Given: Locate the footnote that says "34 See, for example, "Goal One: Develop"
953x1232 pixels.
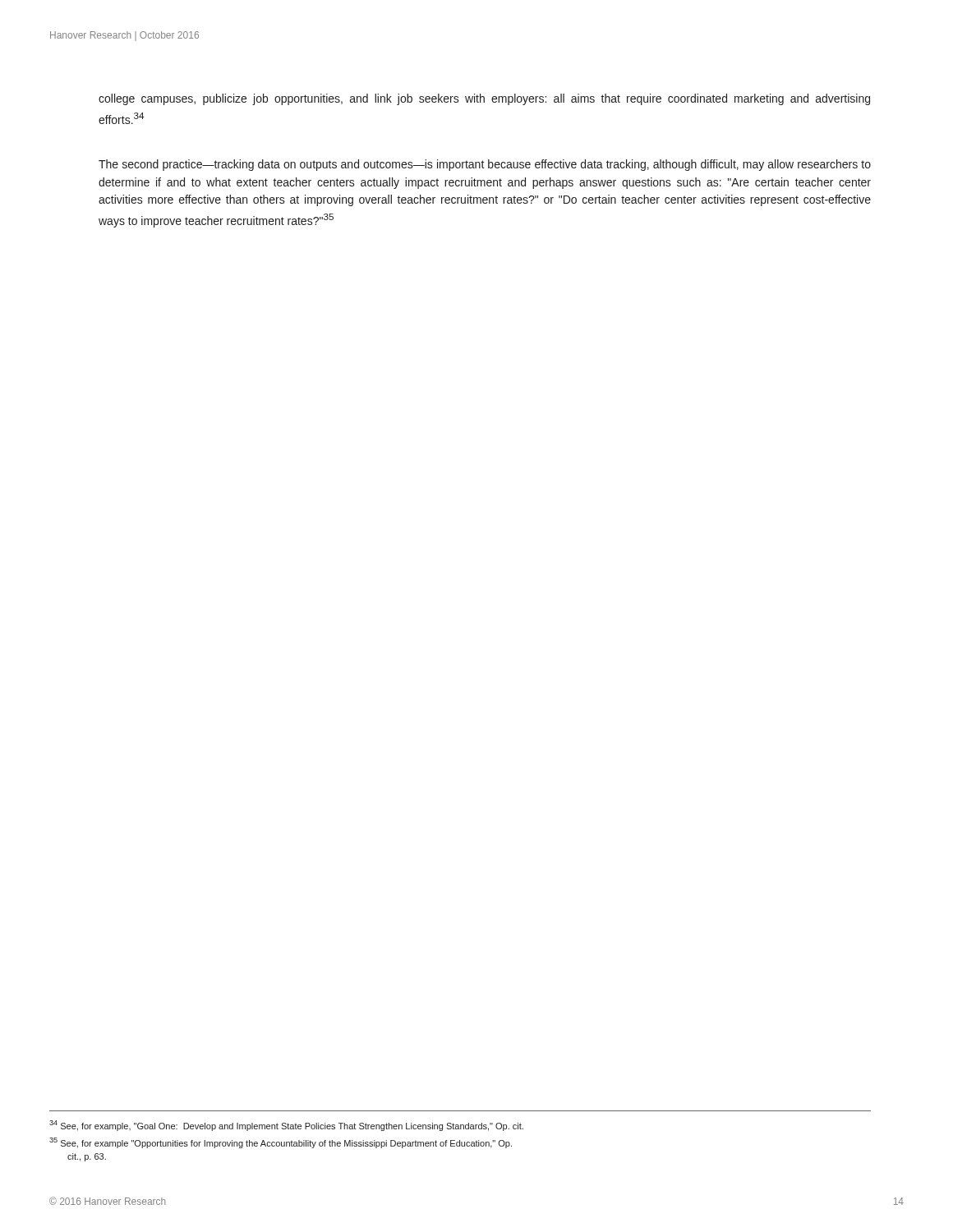Looking at the screenshot, I should (x=287, y=1125).
